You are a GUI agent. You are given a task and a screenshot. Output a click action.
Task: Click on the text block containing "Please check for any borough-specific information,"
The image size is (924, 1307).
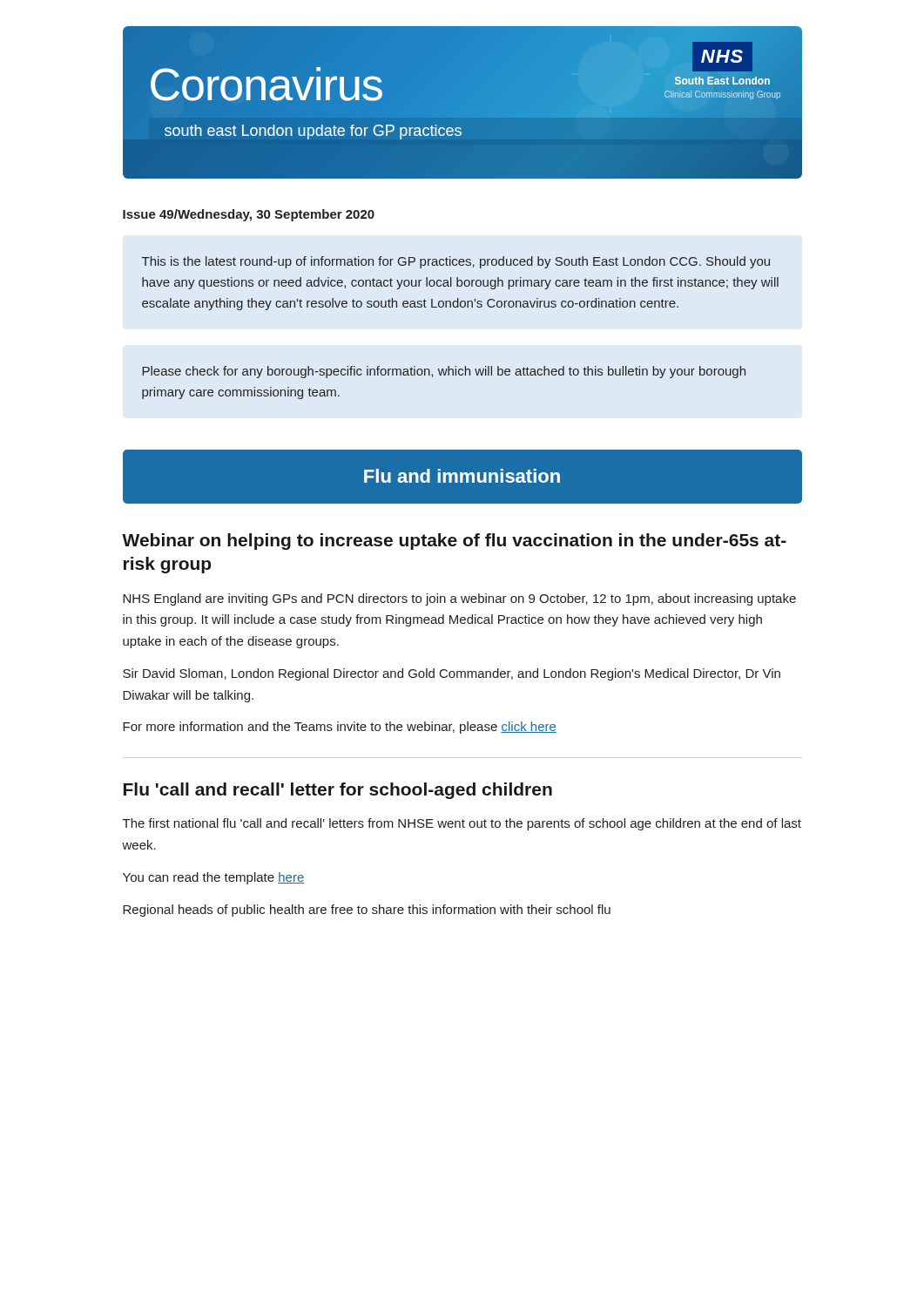[444, 381]
